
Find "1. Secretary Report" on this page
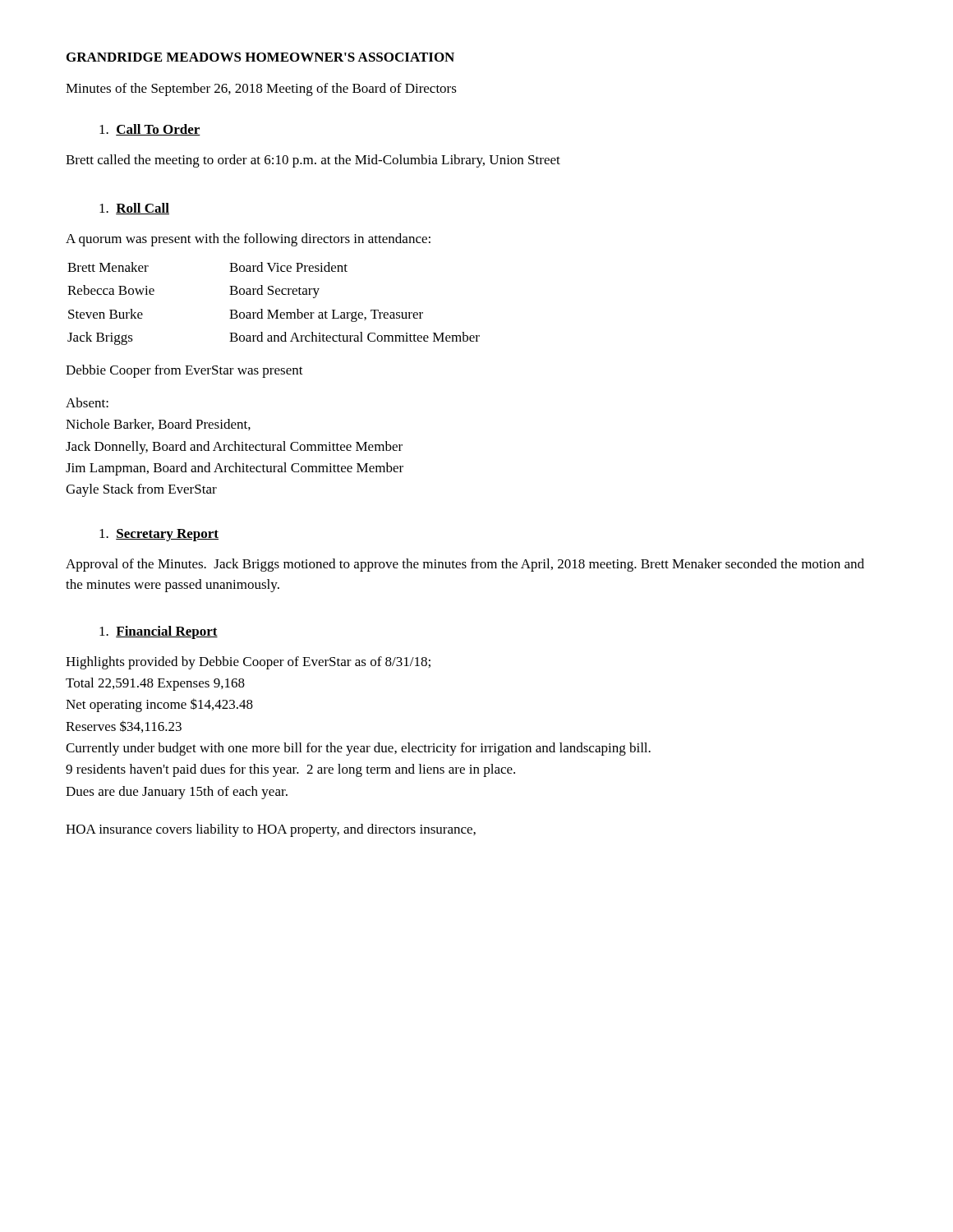point(159,533)
